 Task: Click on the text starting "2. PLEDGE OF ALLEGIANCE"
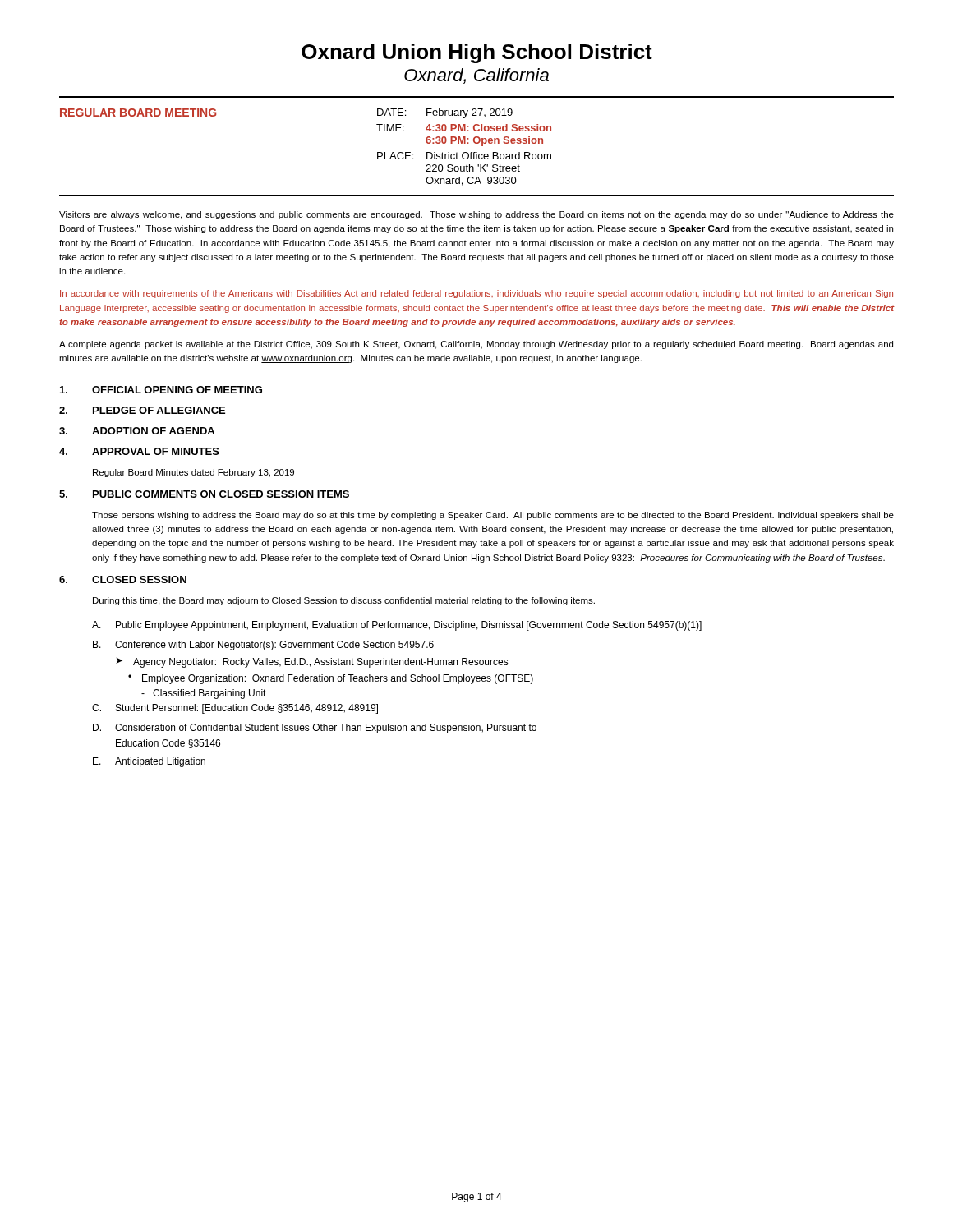142,410
